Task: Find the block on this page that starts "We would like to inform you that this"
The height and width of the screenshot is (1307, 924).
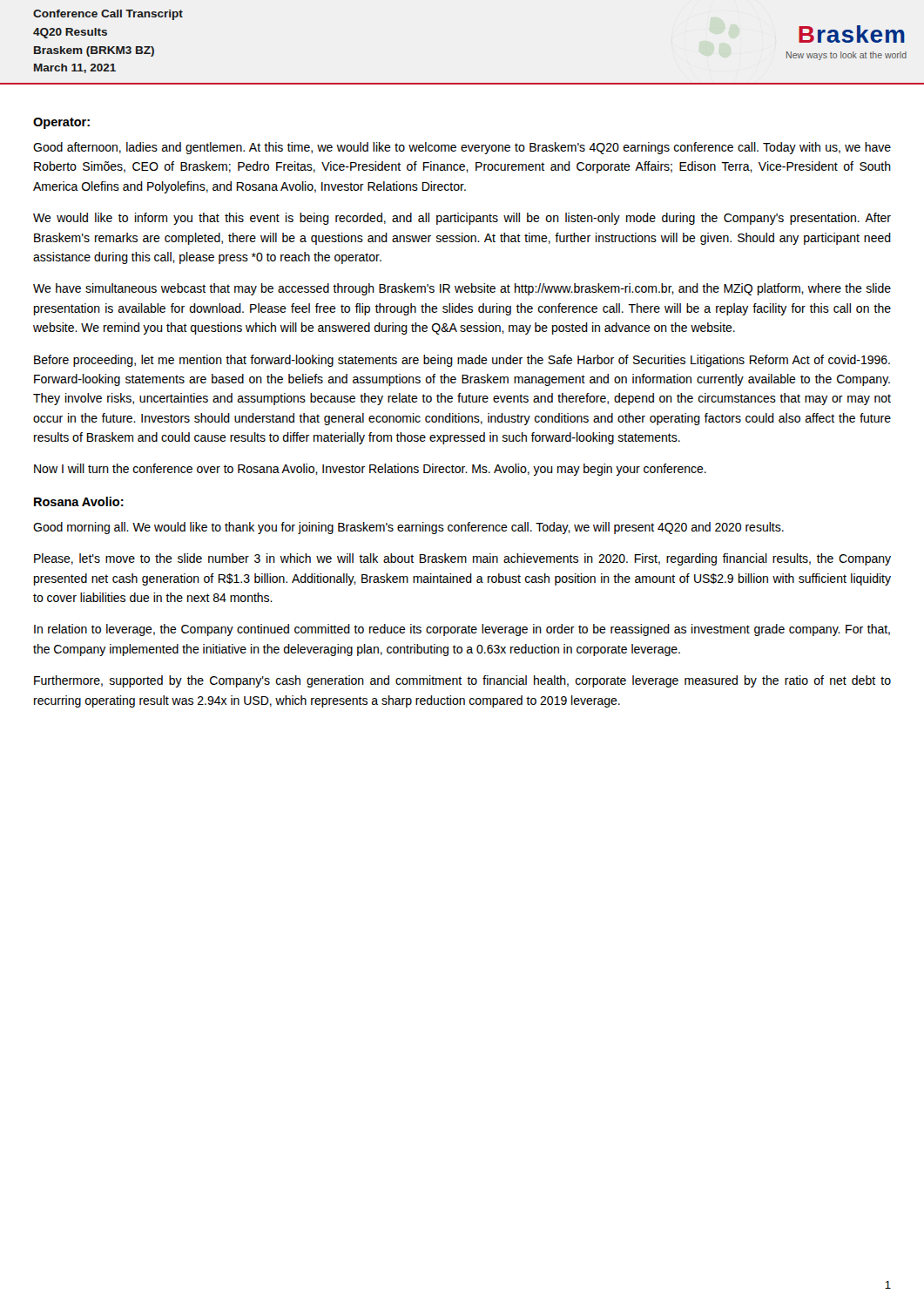Action: tap(462, 237)
